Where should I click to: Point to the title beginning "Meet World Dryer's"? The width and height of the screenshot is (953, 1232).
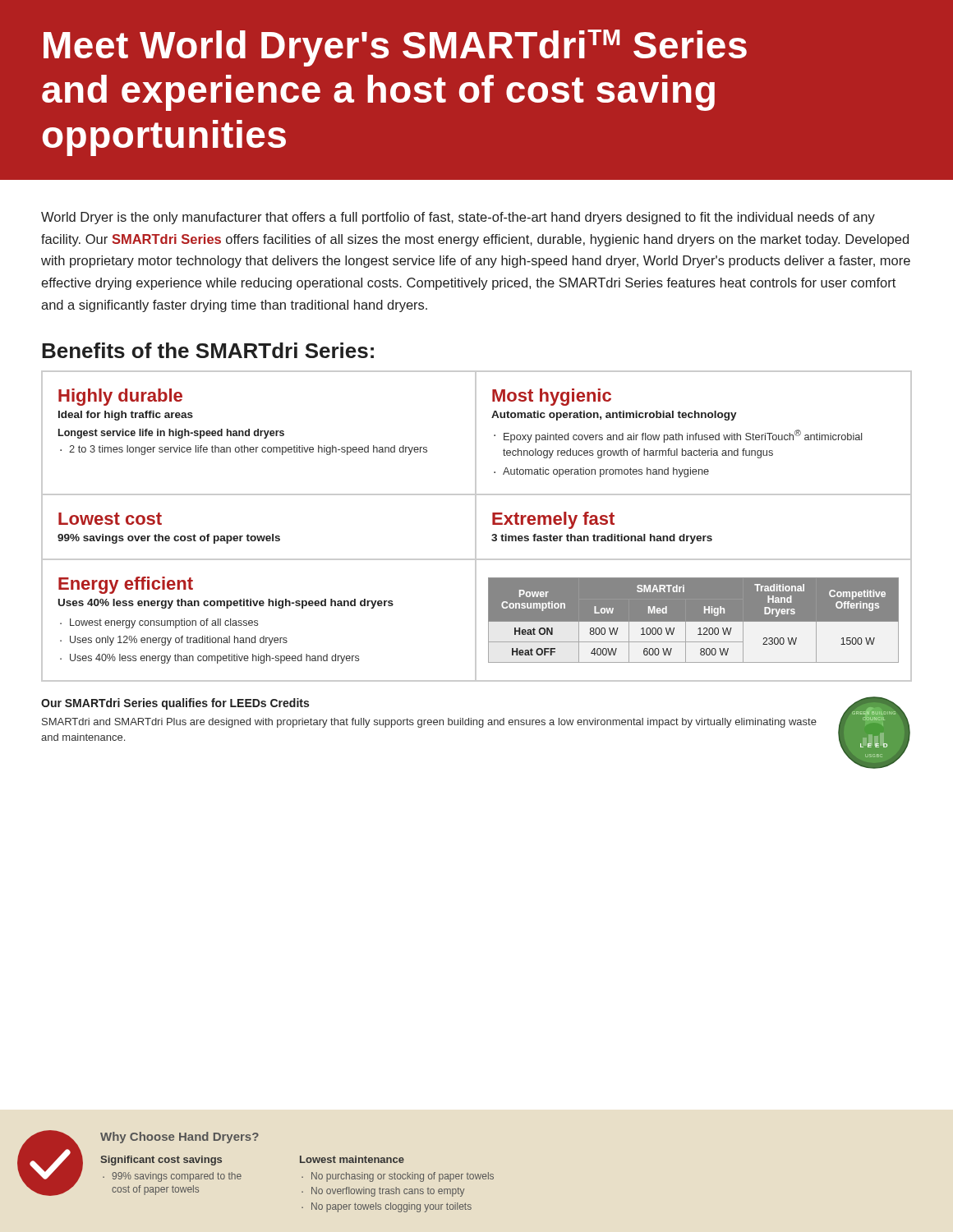tap(476, 90)
